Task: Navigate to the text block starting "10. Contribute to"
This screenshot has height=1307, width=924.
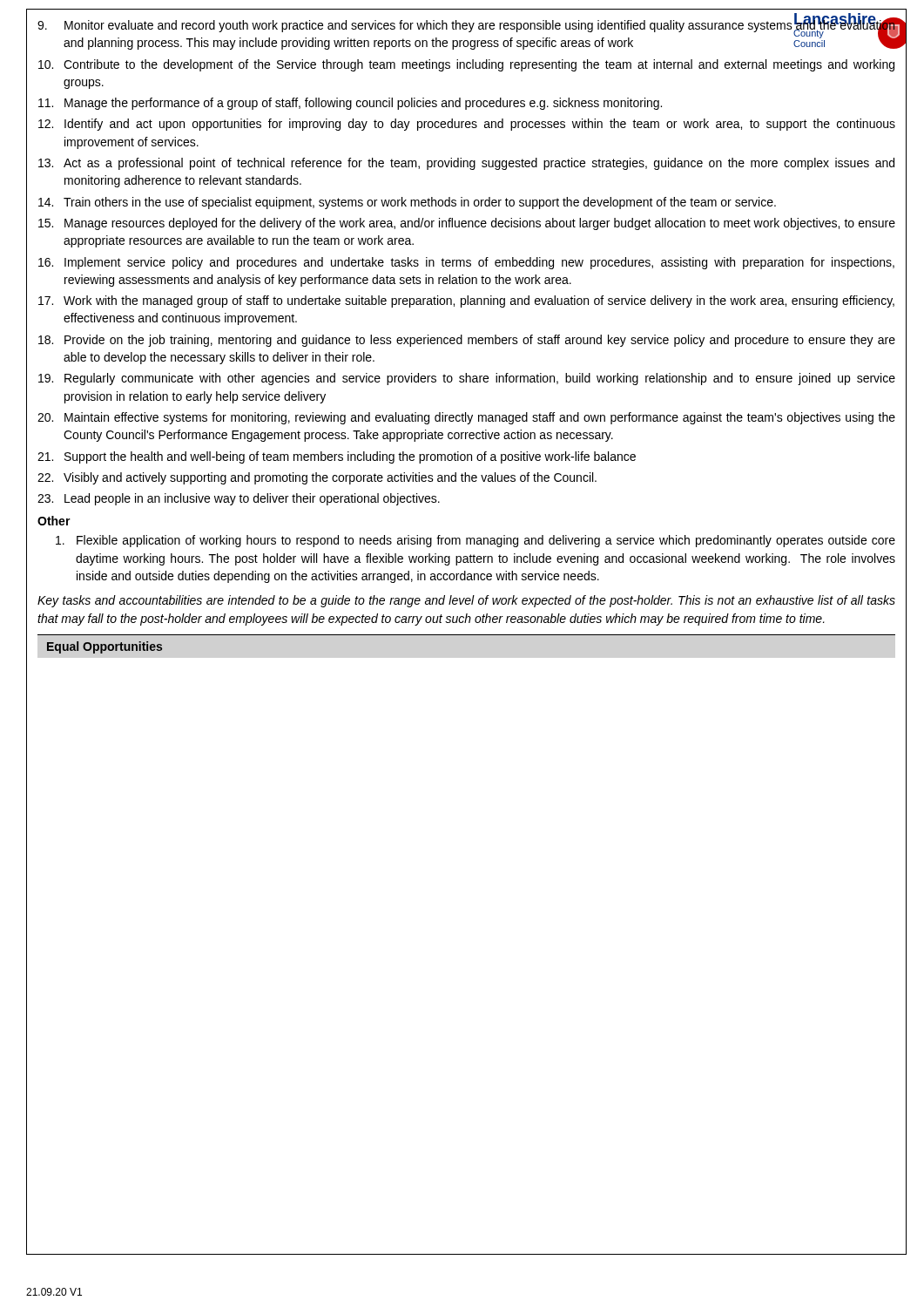Action: [x=466, y=73]
